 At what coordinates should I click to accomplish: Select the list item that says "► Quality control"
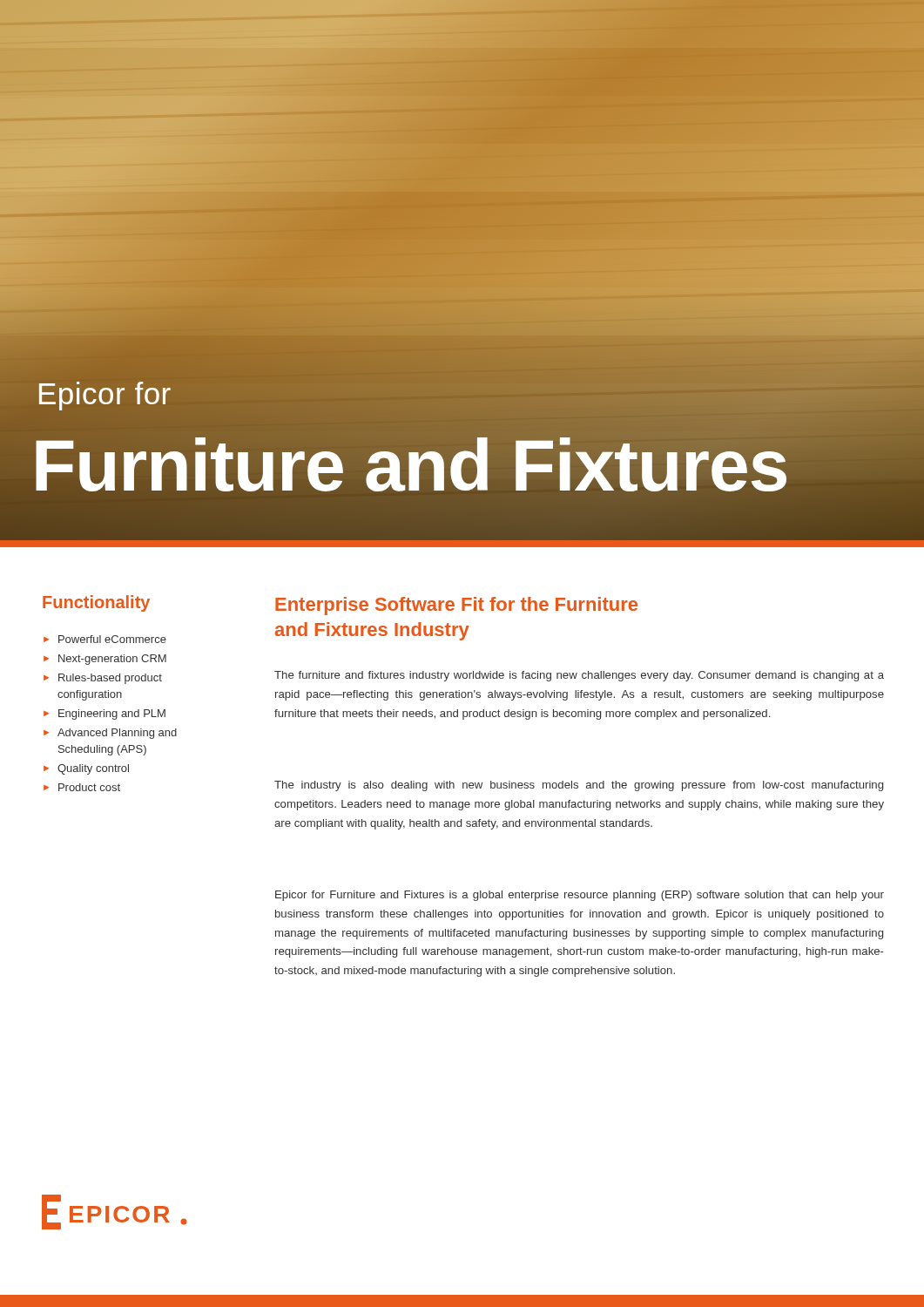coord(86,769)
